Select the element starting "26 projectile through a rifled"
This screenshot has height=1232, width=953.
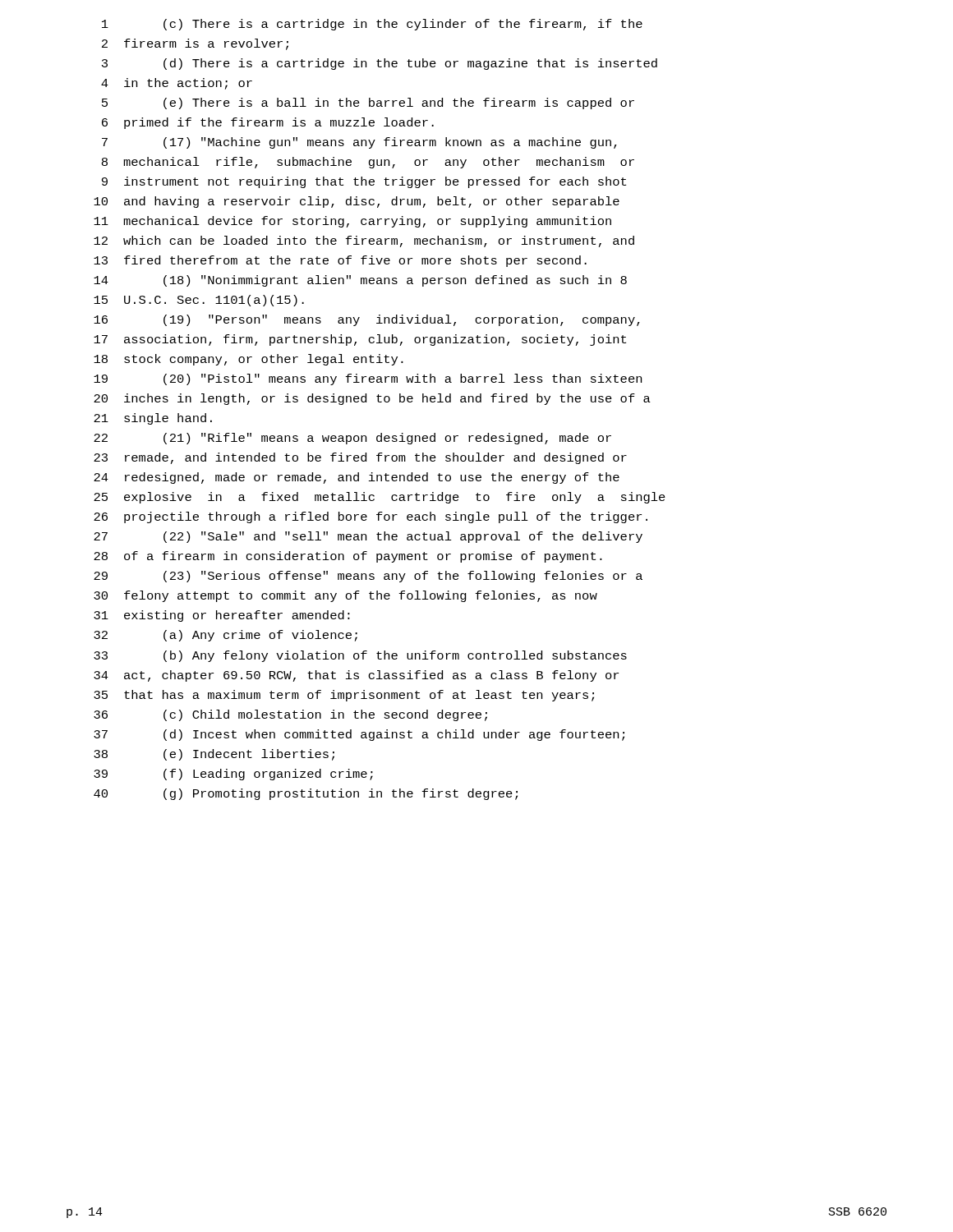point(358,518)
